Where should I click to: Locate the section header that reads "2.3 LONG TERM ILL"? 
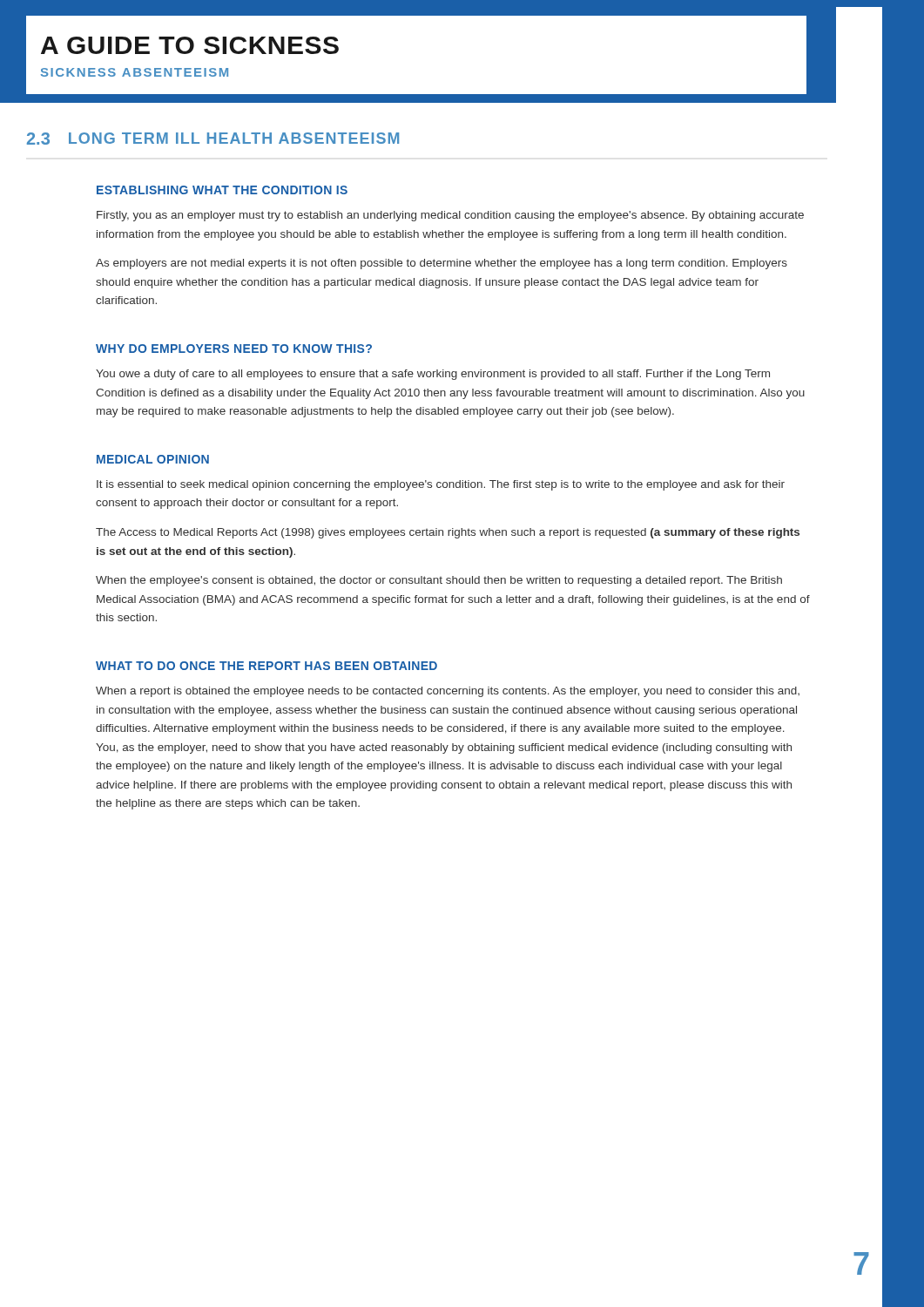pos(214,139)
